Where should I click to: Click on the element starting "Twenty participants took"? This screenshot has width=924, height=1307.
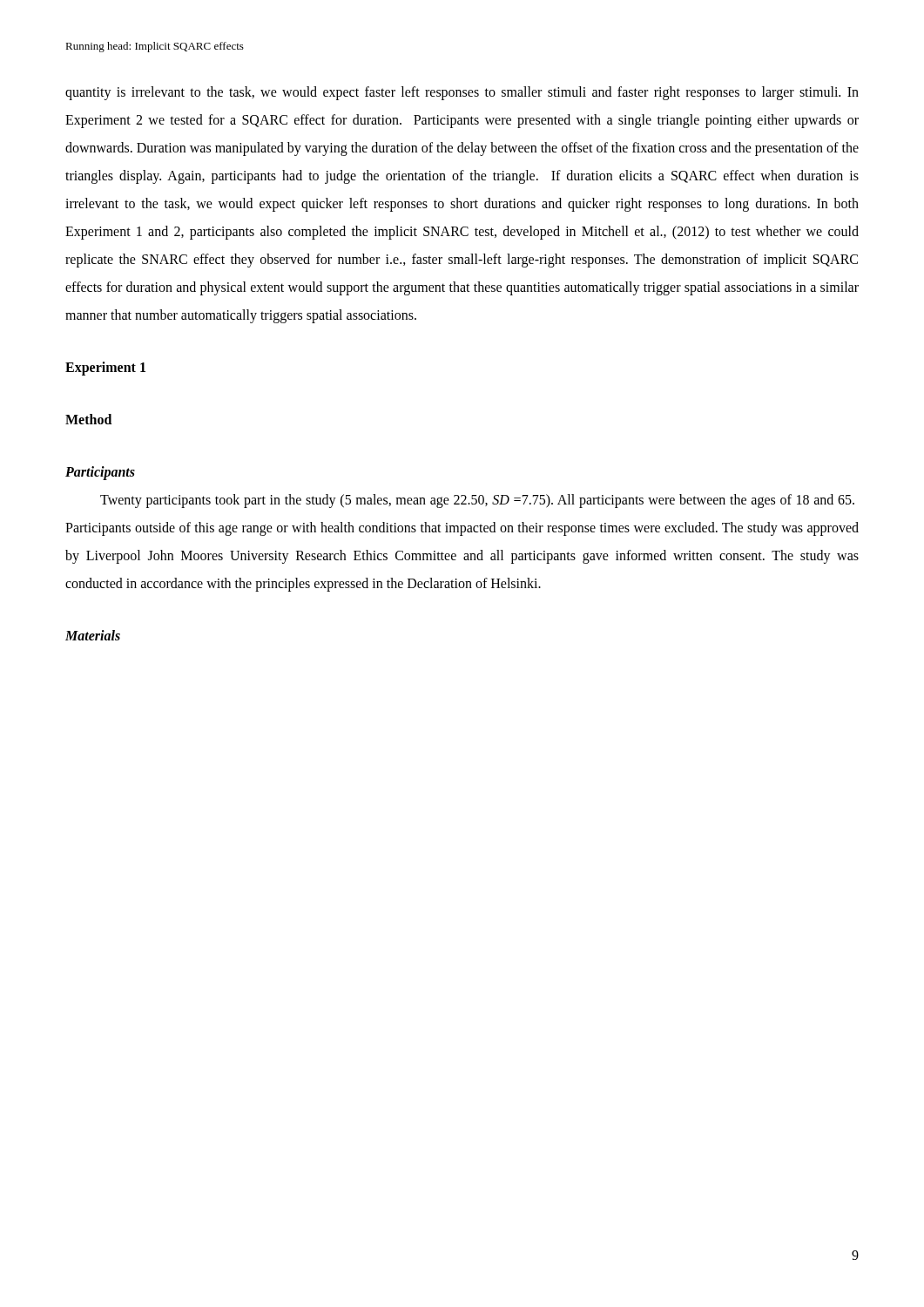tap(462, 542)
